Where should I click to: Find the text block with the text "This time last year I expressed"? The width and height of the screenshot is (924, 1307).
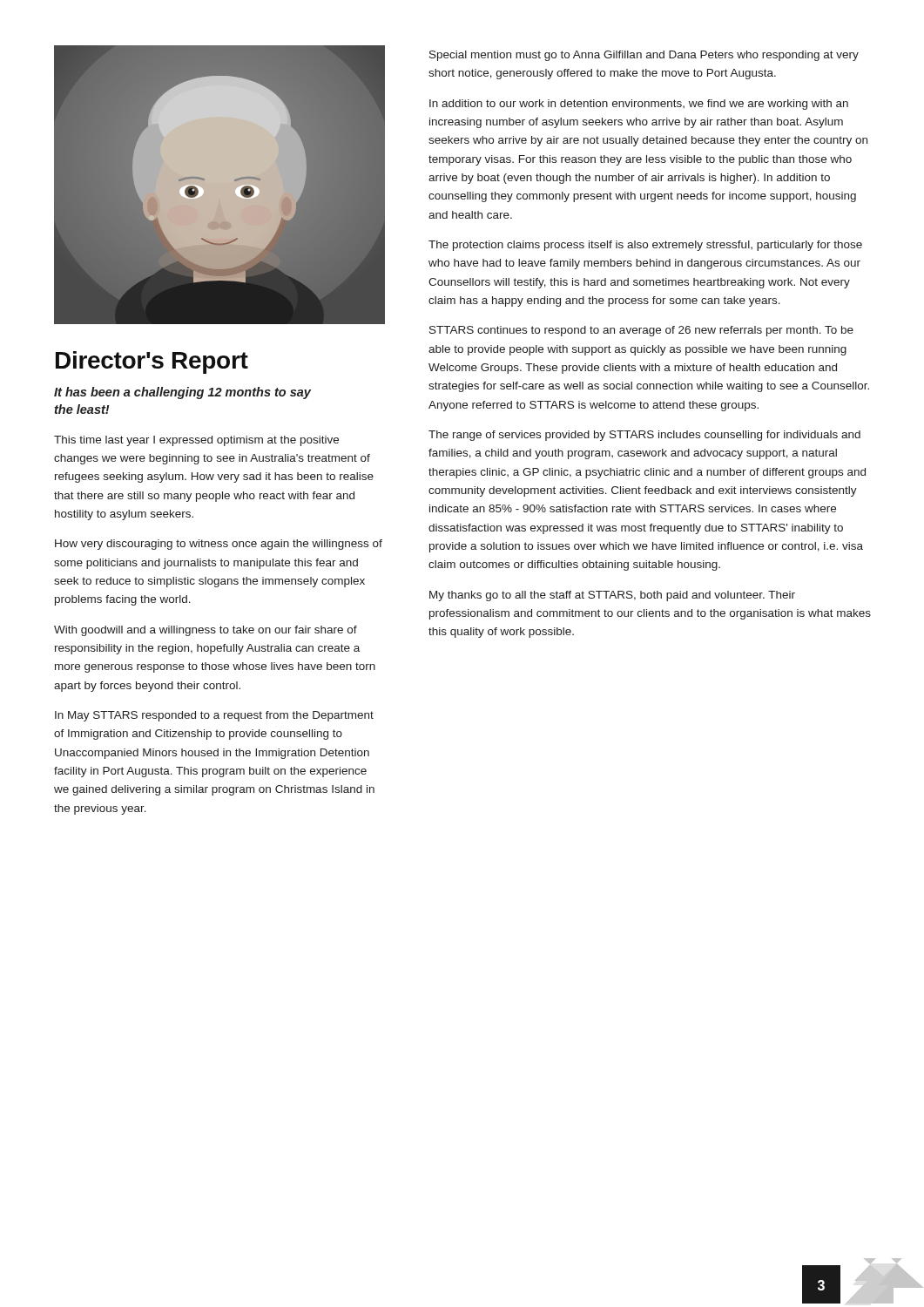(x=214, y=477)
